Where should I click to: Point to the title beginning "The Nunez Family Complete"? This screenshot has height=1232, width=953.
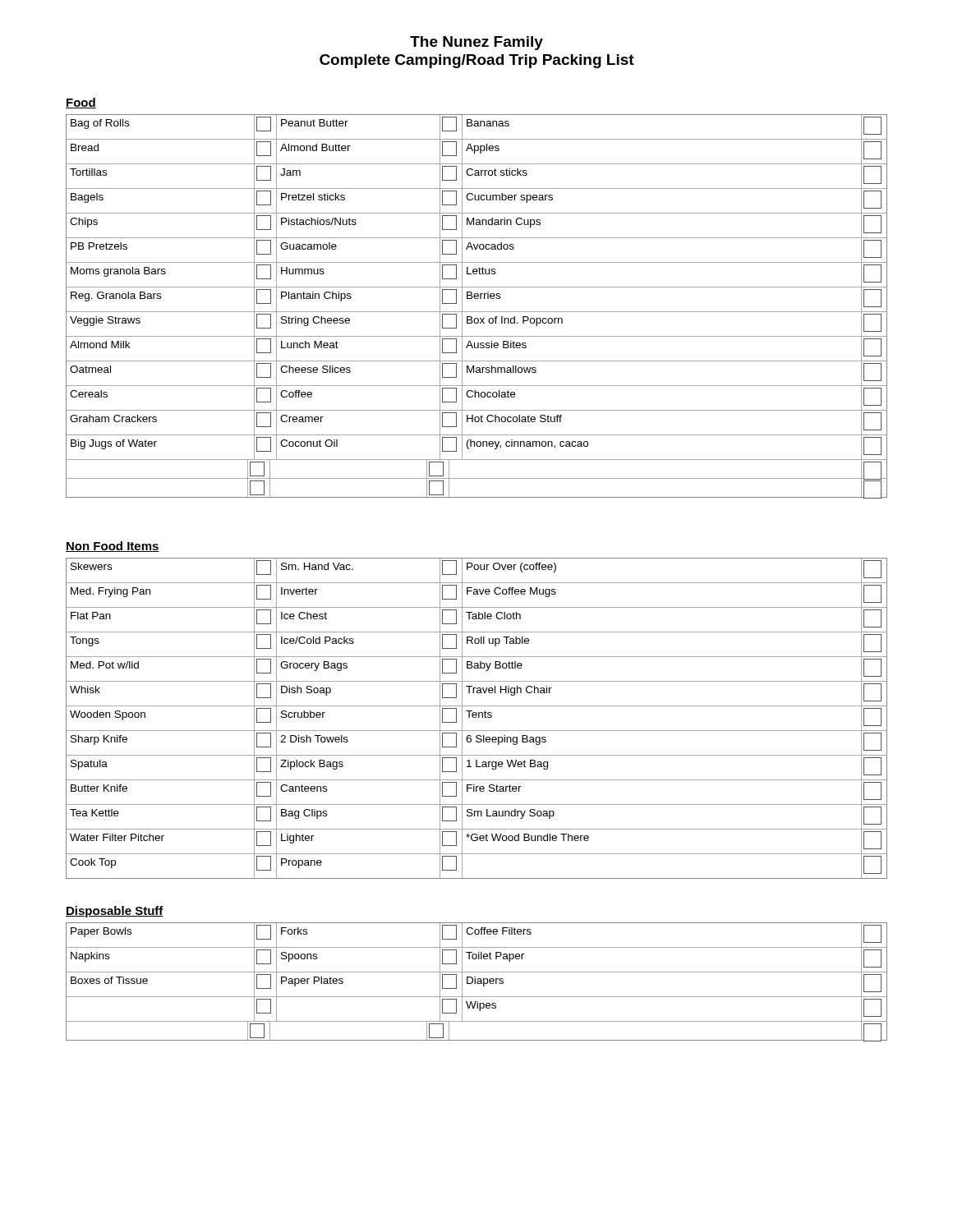(x=476, y=51)
